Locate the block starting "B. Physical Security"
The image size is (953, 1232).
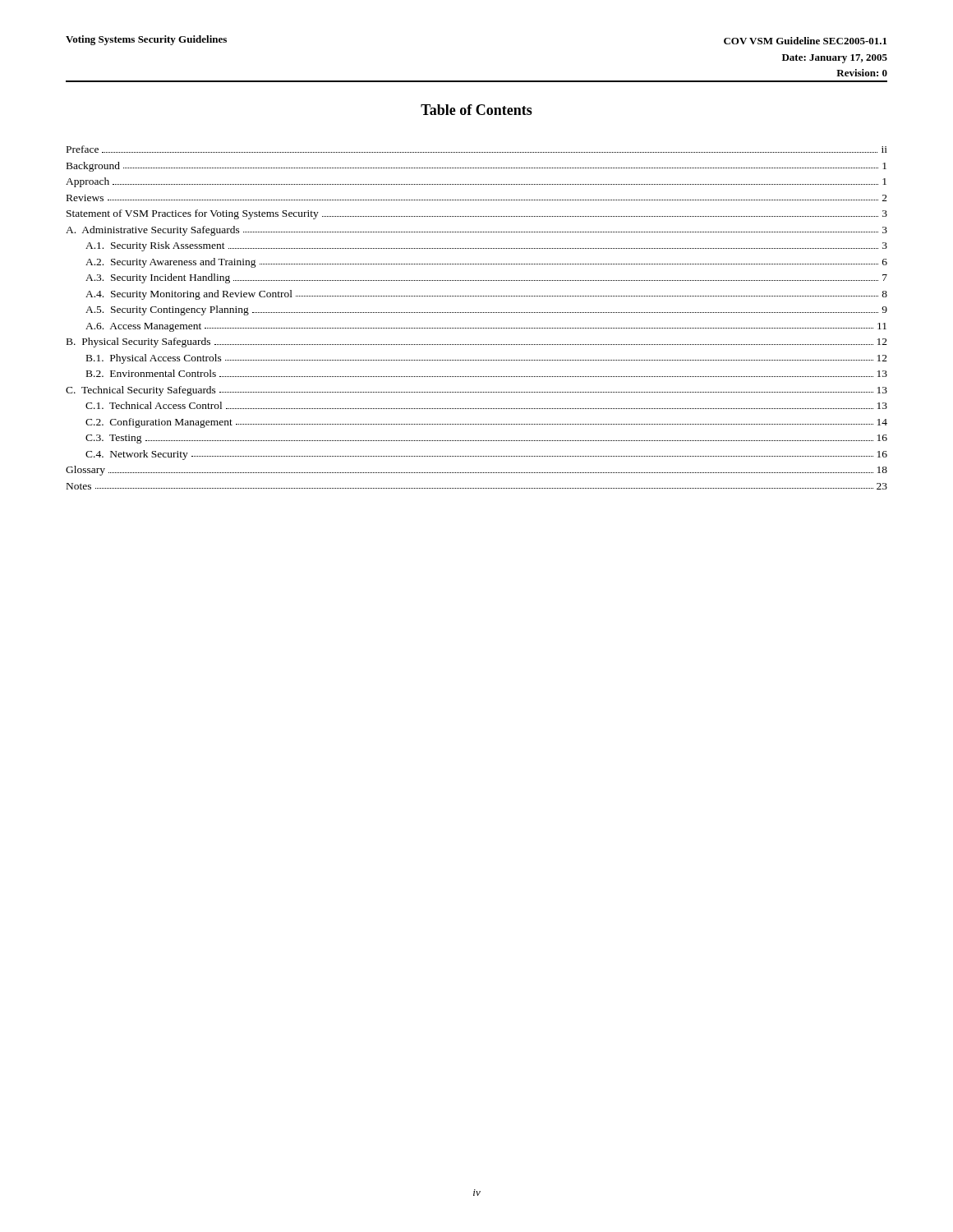476,342
